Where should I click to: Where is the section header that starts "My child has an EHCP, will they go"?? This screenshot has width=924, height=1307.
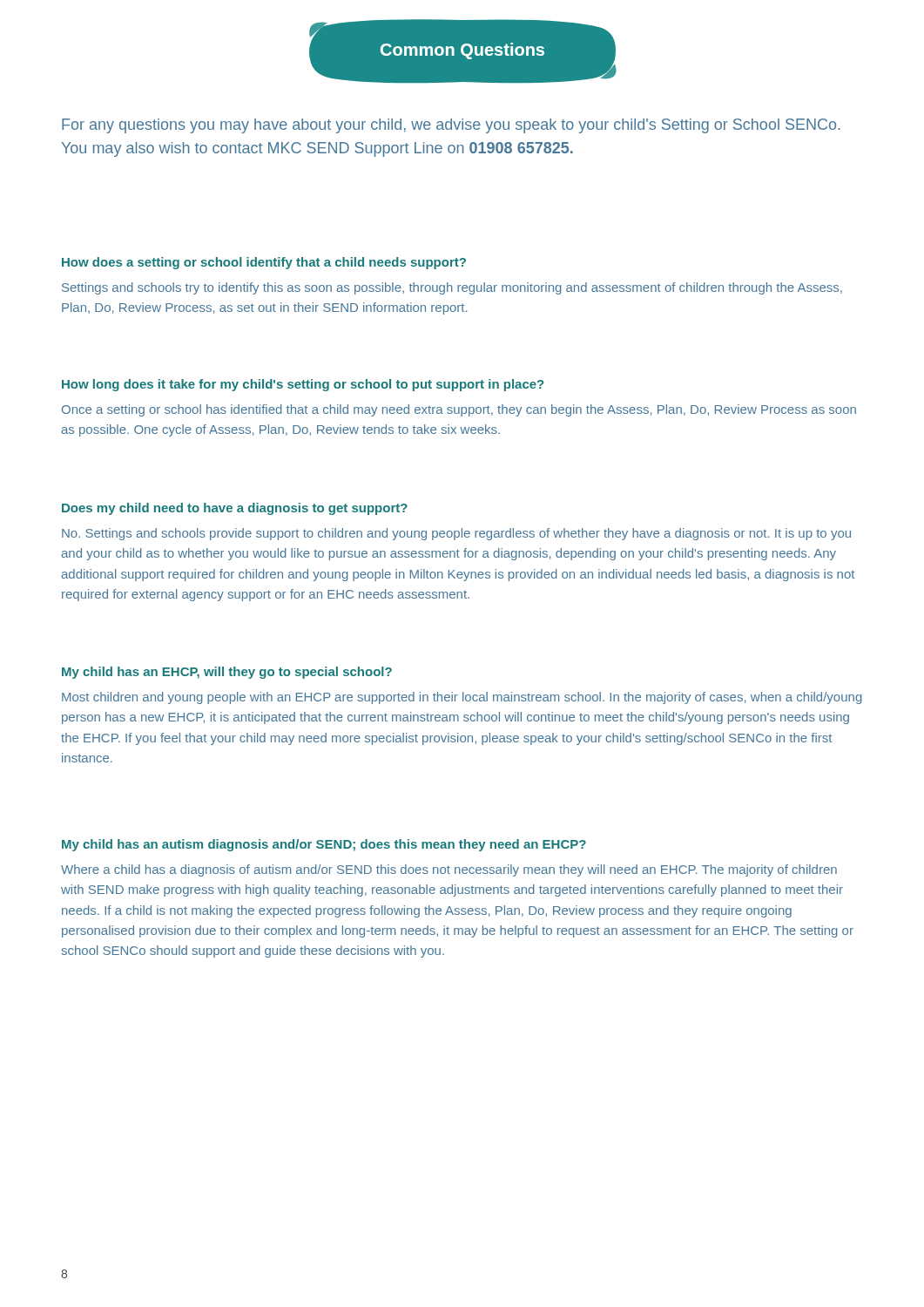(x=227, y=673)
